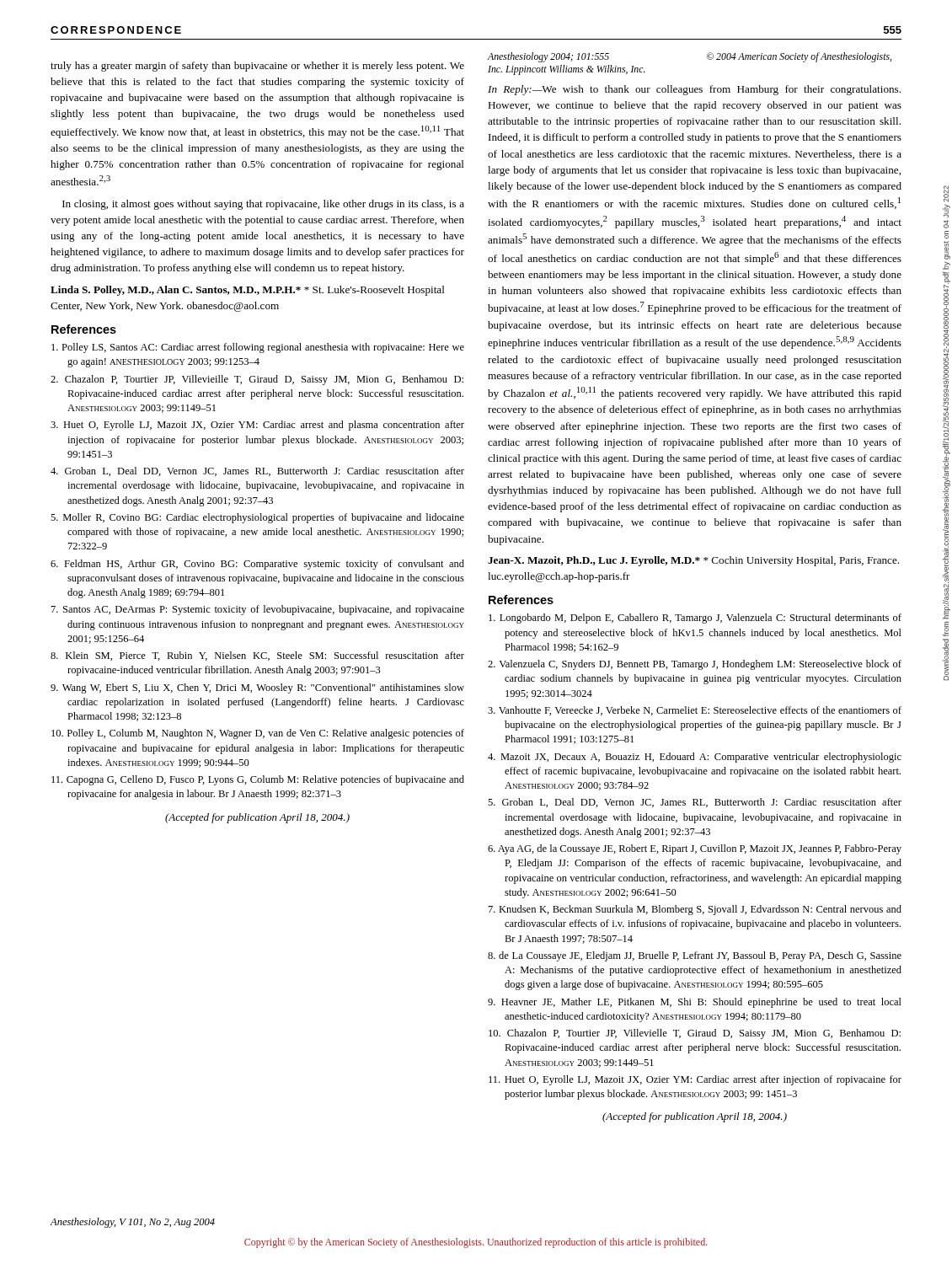This screenshot has width=952, height=1264.
Task: Select the text starting "9. Heavner JE, Mather LE, Pitkanen"
Action: [695, 1009]
